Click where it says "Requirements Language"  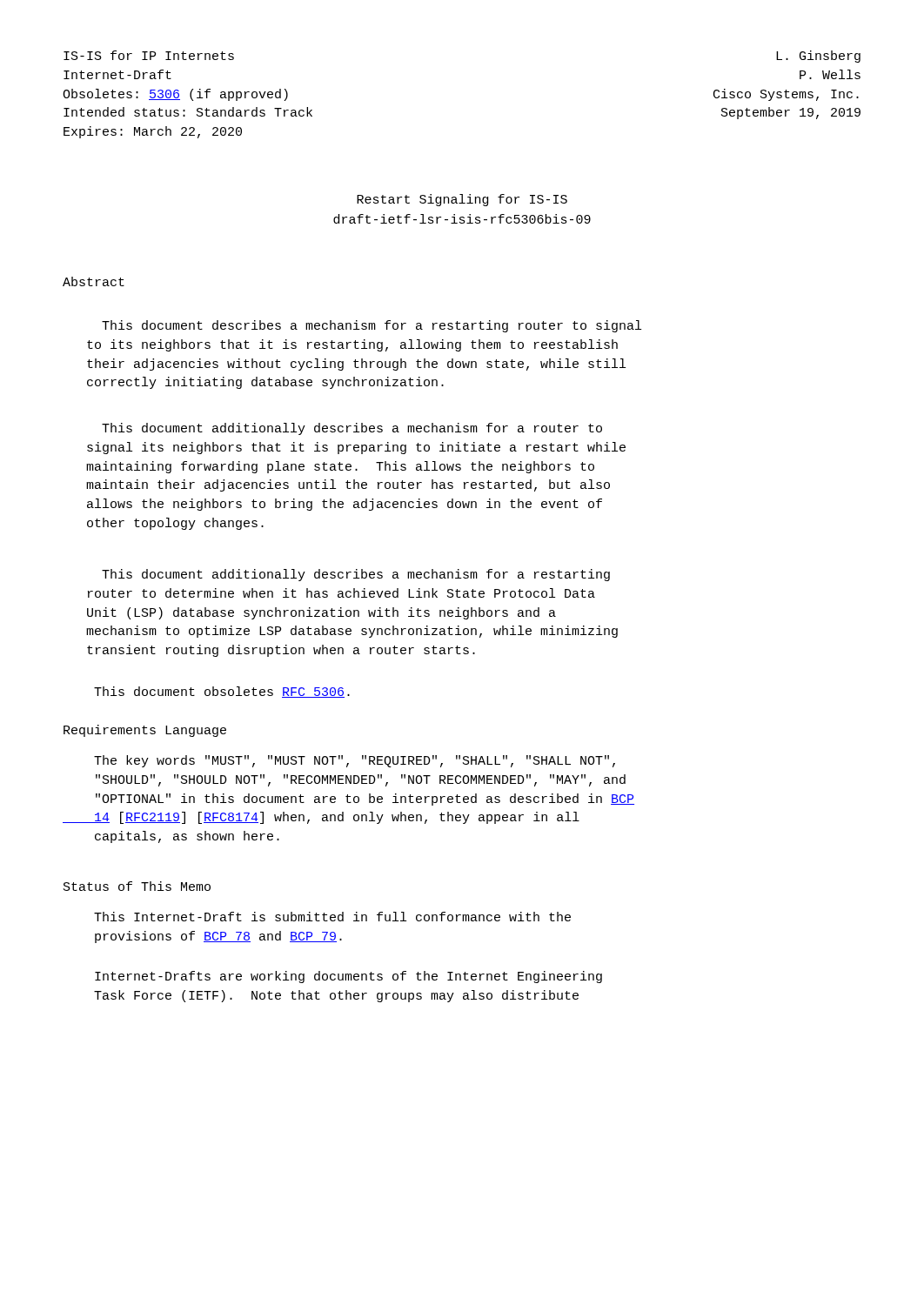tap(145, 731)
